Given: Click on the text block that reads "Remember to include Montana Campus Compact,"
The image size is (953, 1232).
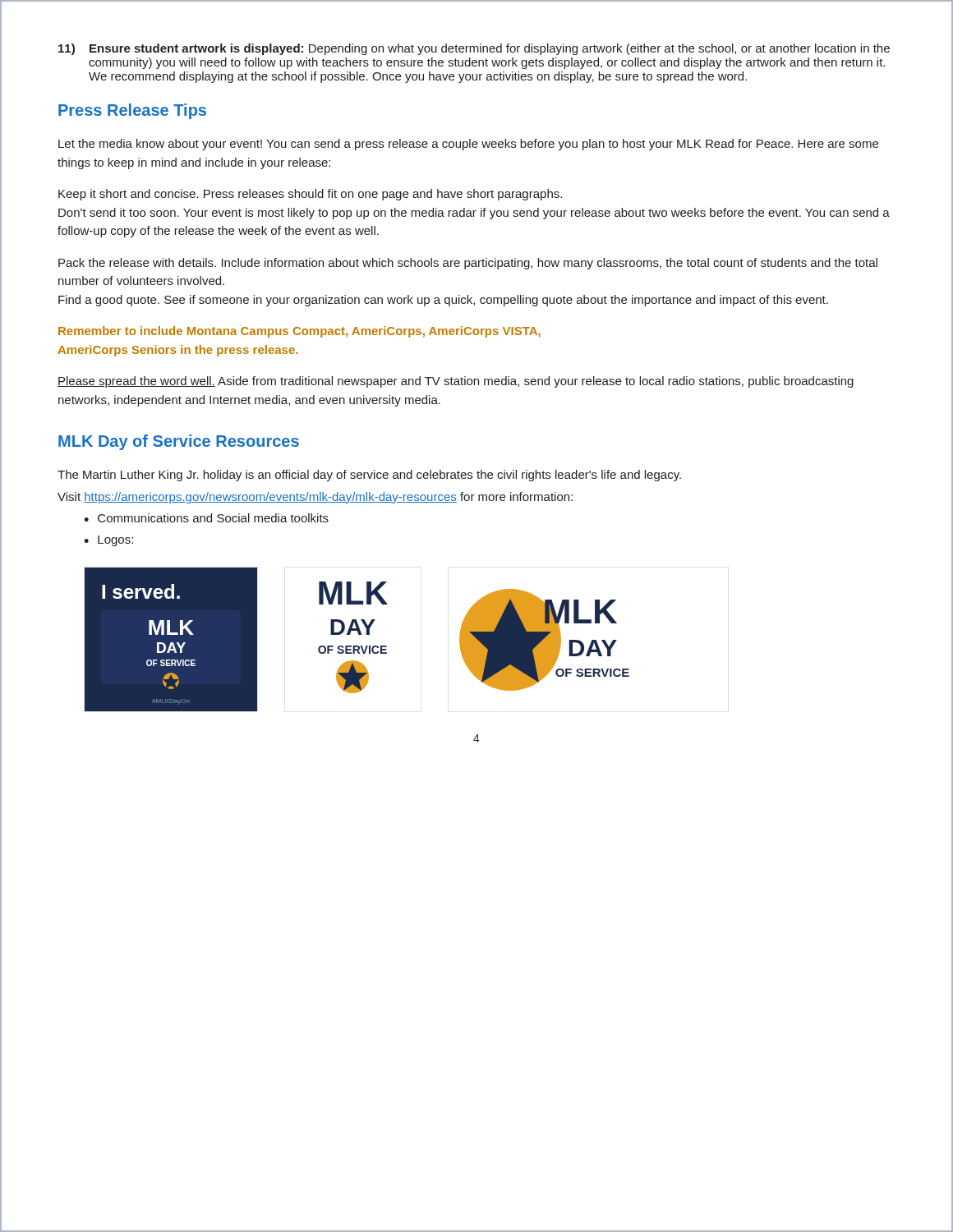Looking at the screenshot, I should pyautogui.click(x=299, y=340).
